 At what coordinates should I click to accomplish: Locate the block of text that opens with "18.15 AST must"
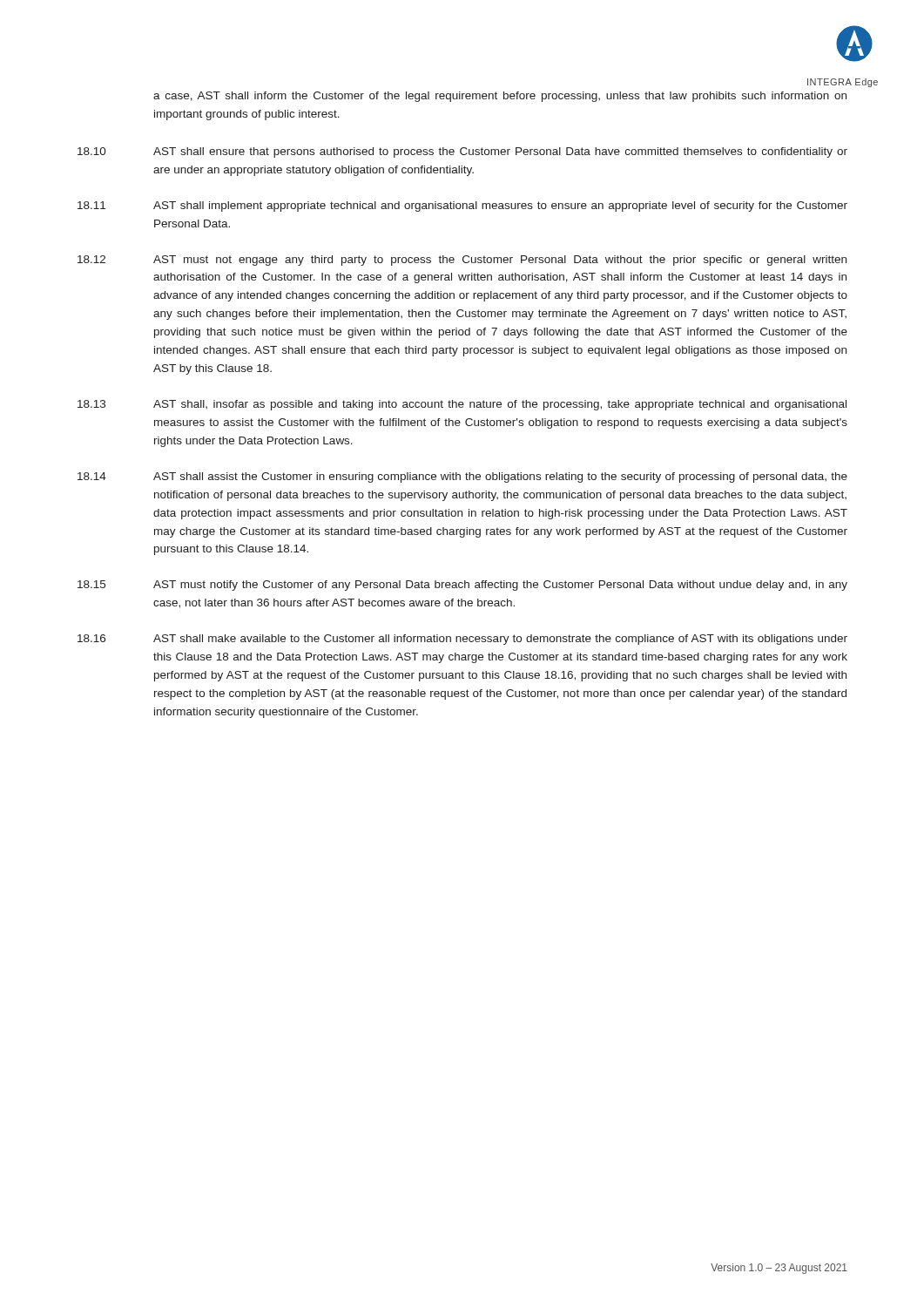pyautogui.click(x=462, y=594)
